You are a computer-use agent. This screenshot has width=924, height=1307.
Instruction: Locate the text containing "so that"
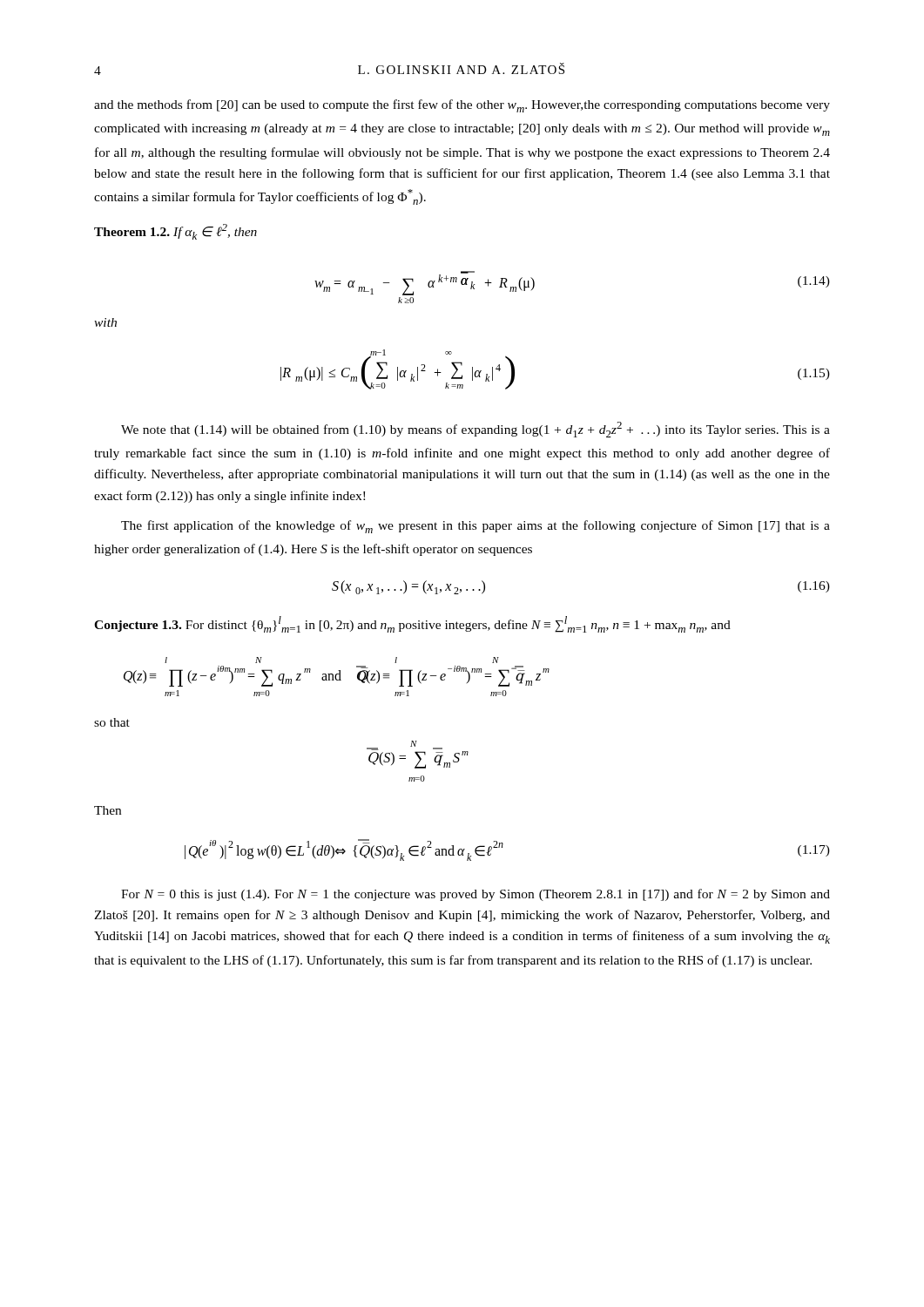(x=112, y=722)
